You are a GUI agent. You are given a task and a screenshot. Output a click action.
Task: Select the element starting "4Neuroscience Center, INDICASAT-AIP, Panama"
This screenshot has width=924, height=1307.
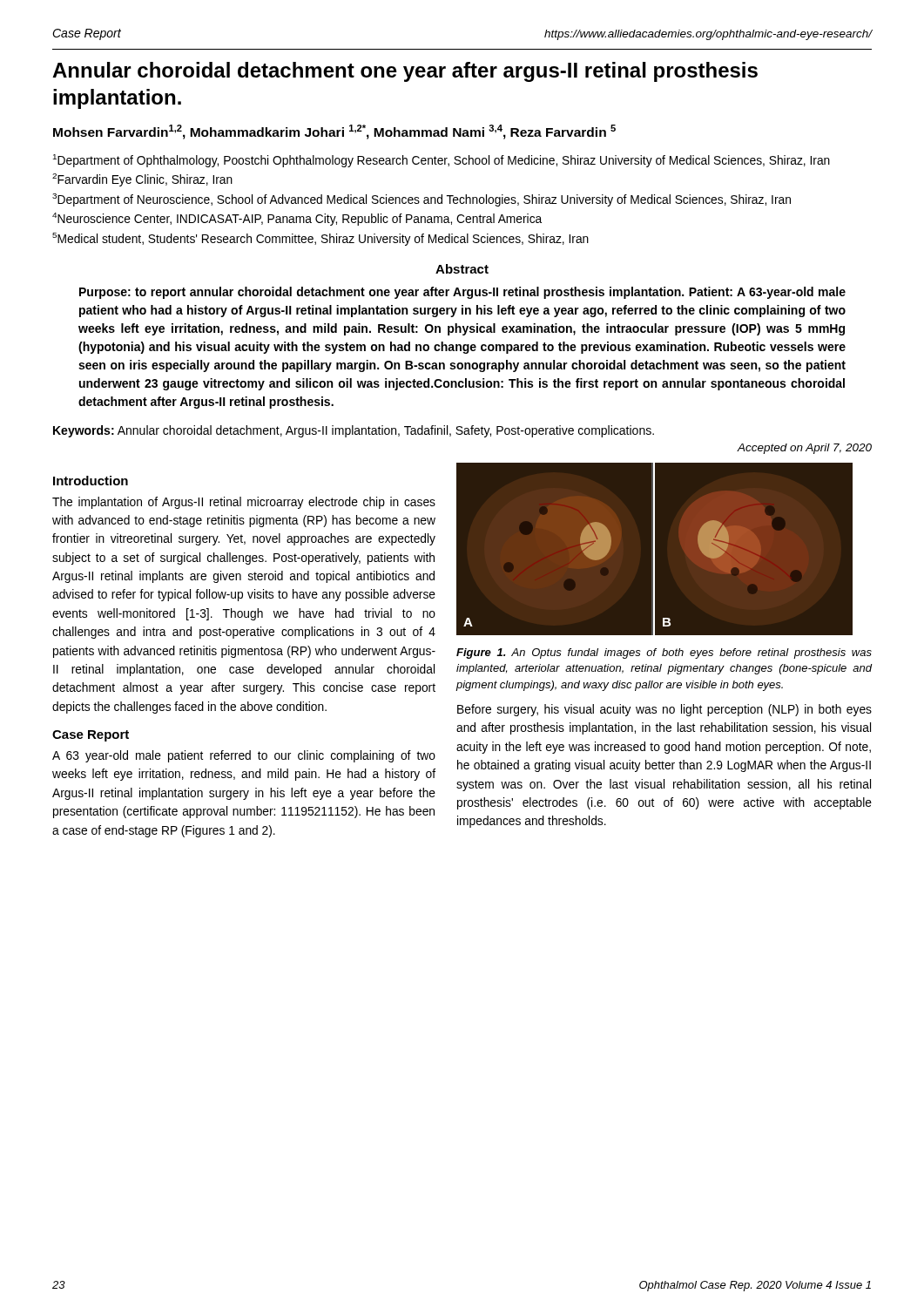(x=297, y=218)
